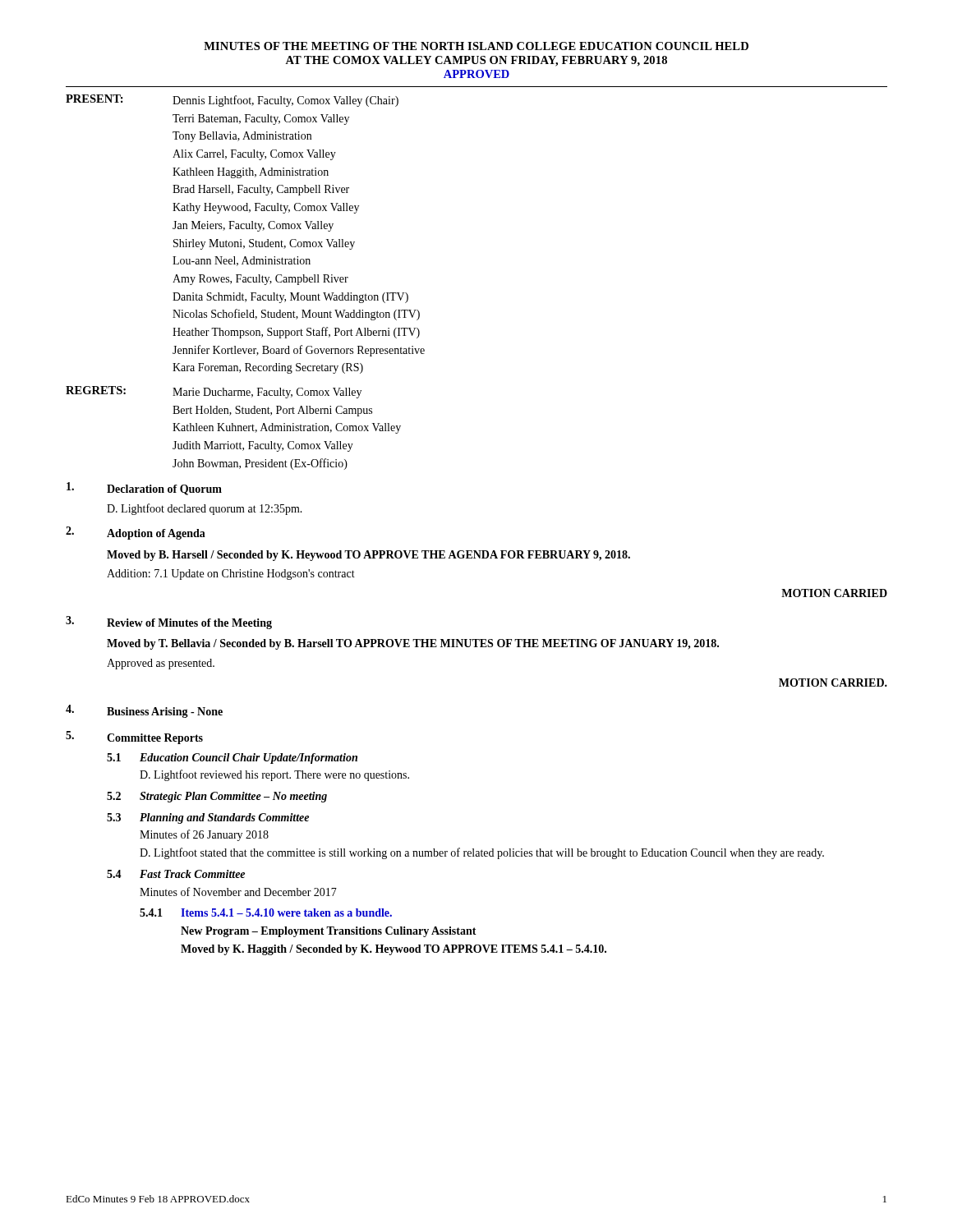Click on the text block that says "Education Council Chair Update/Information D. Lightfoot reviewed"
Screen dimensions: 1232x953
click(275, 766)
